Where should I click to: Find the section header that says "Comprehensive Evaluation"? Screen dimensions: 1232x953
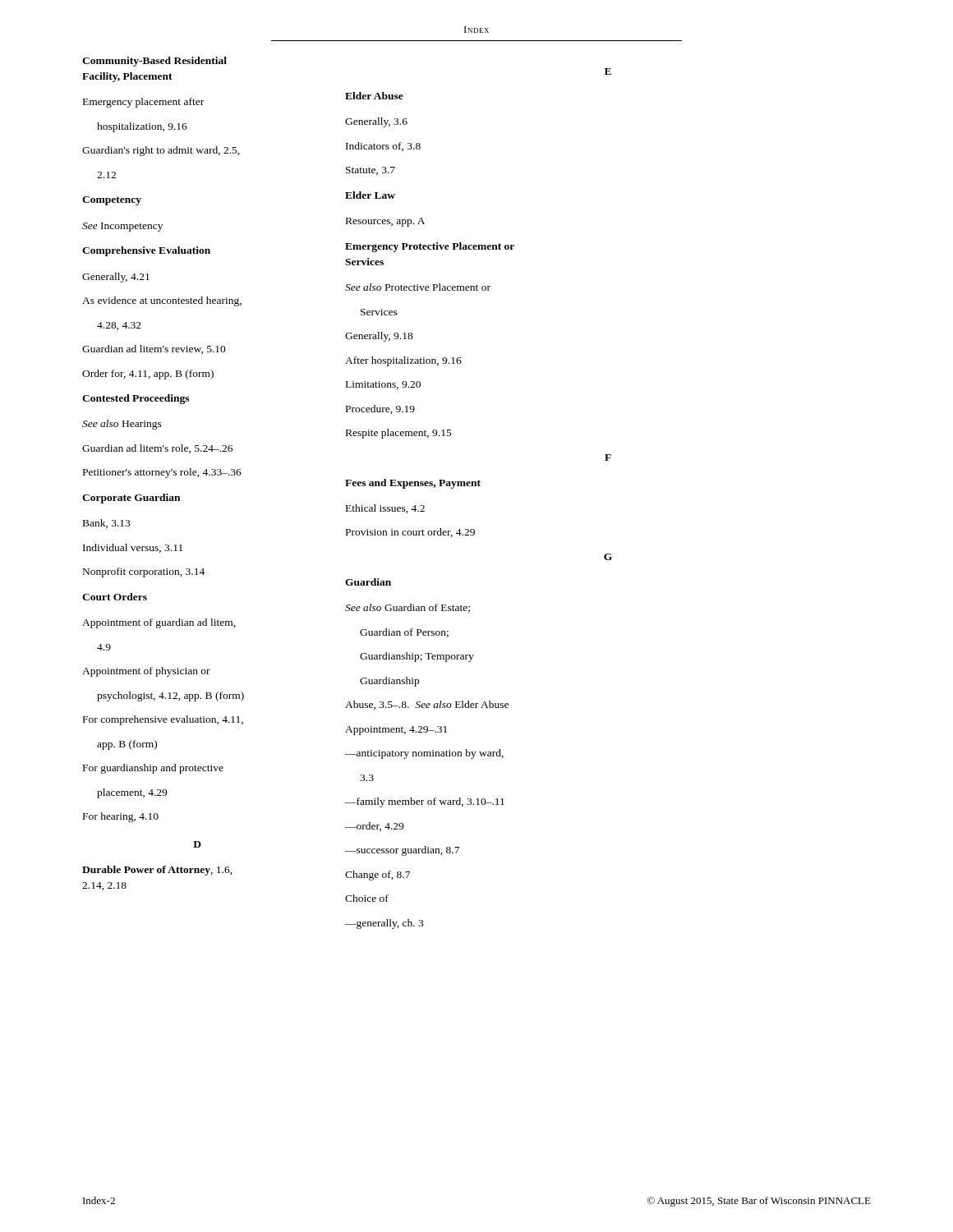[197, 251]
